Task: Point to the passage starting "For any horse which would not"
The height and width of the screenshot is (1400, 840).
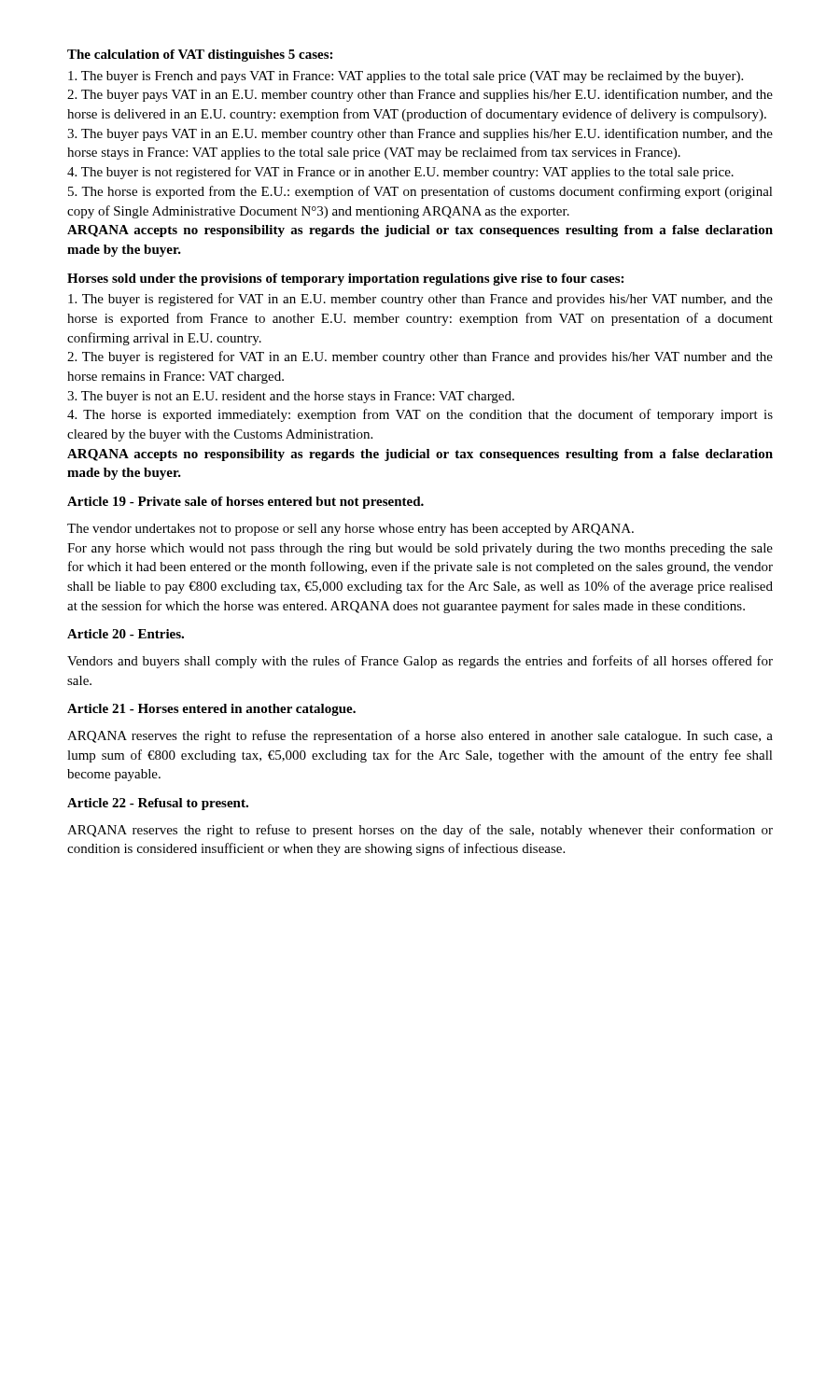Action: pyautogui.click(x=420, y=576)
